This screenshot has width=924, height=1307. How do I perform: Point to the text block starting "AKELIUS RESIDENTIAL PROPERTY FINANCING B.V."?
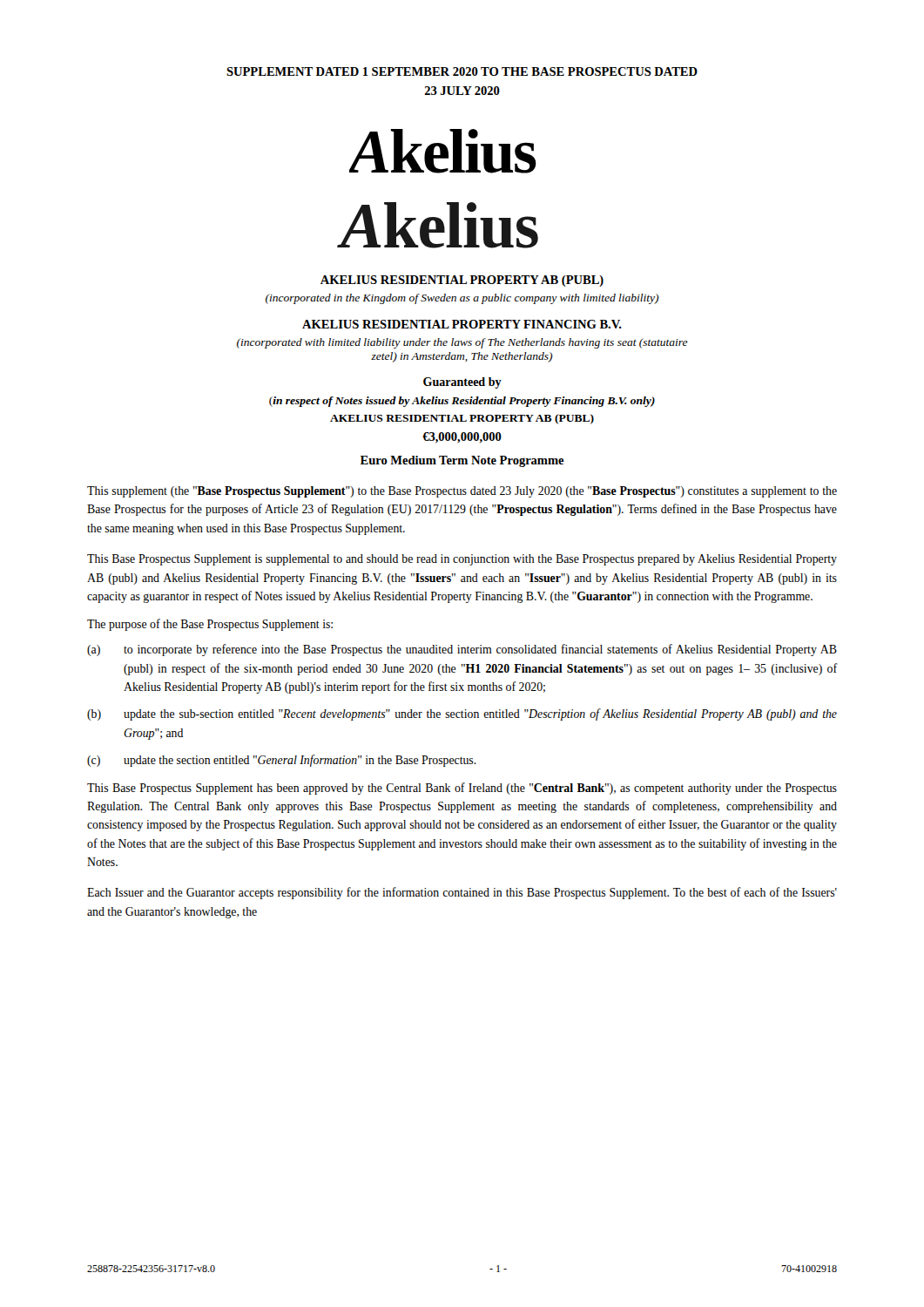462,324
